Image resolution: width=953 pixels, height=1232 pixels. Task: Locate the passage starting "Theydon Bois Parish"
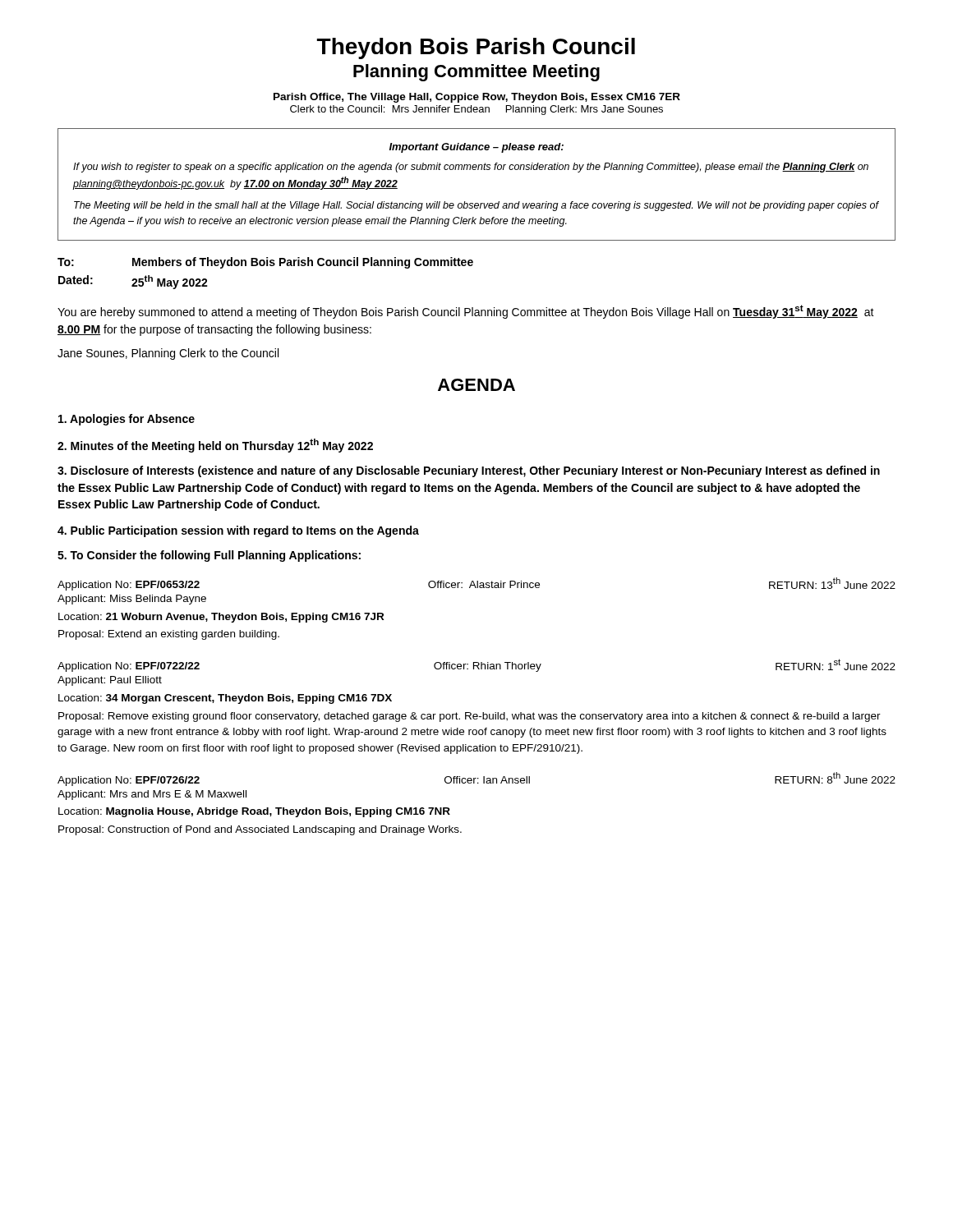[x=476, y=58]
